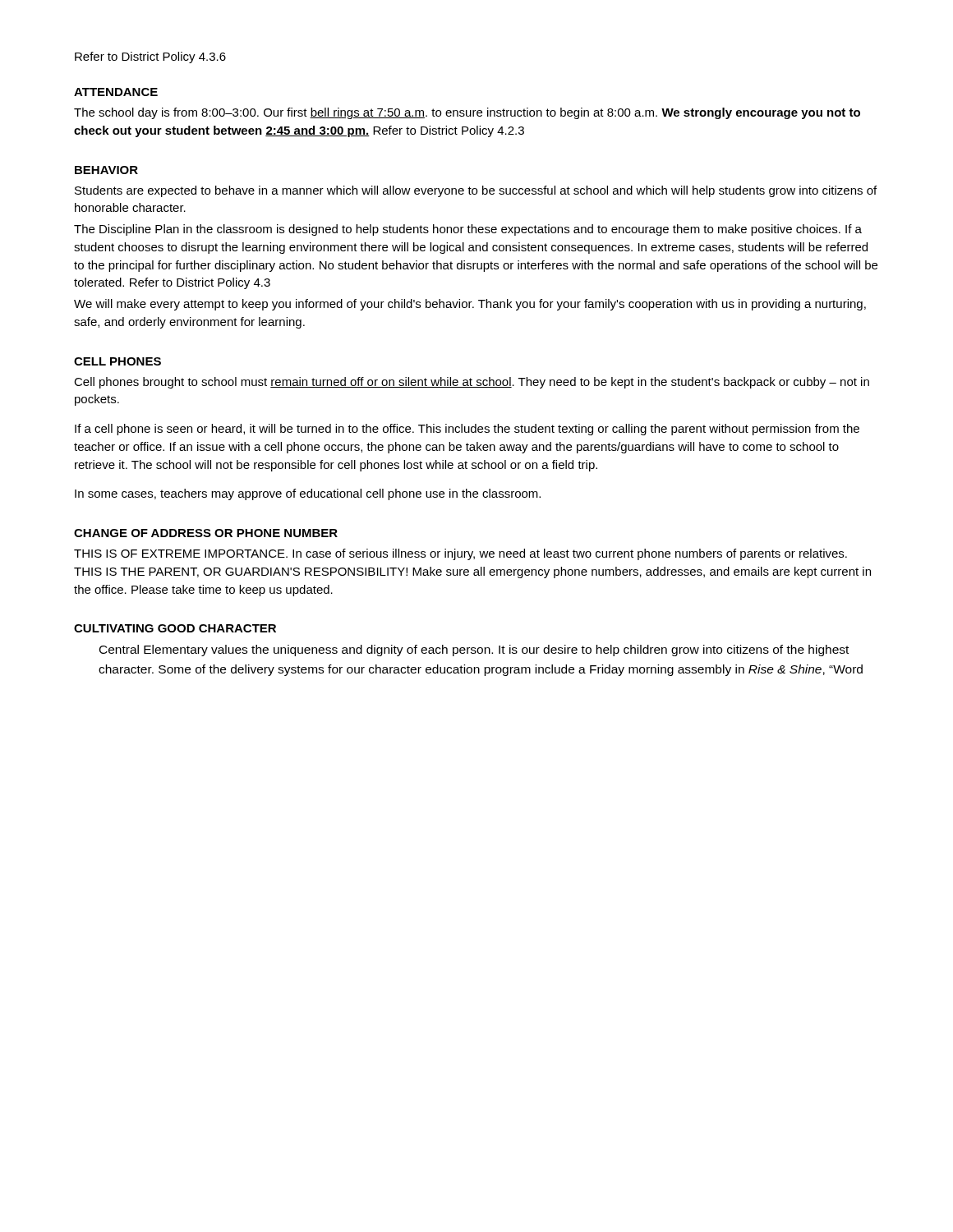953x1232 pixels.
Task: Find the text block starting "If a cell phone is seen or"
Action: [467, 446]
